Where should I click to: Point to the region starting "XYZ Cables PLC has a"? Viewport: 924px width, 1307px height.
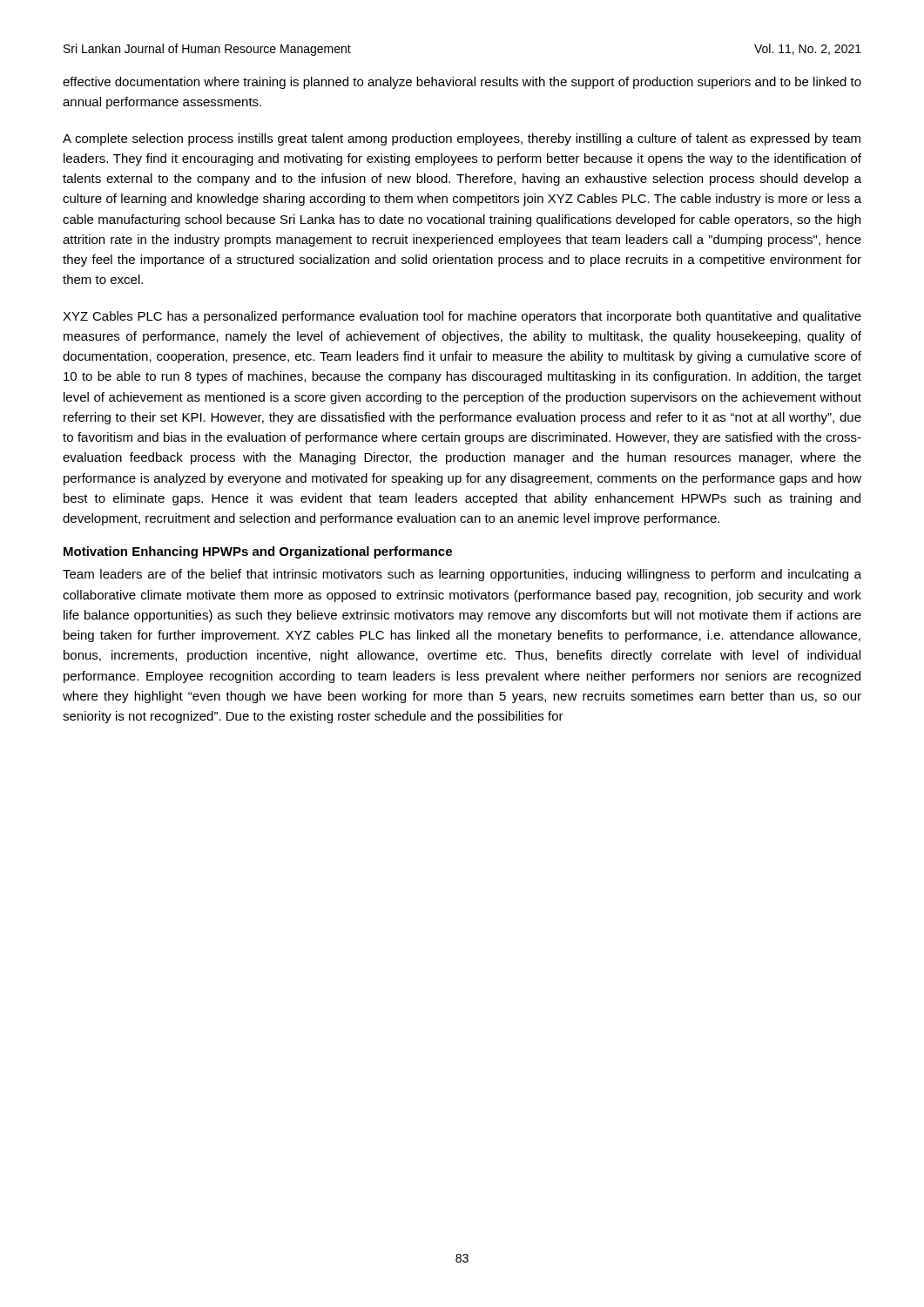pyautogui.click(x=462, y=417)
